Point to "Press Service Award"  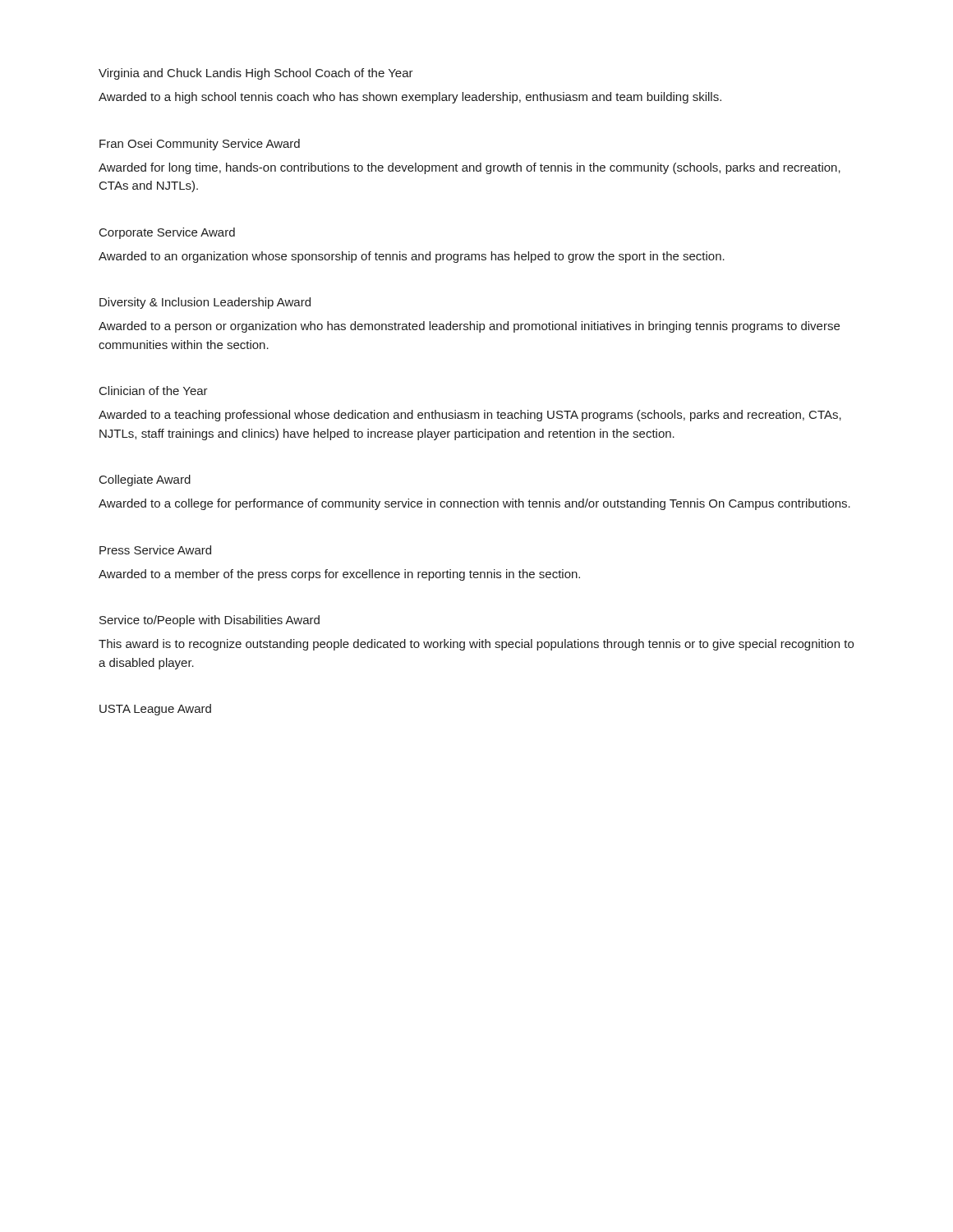(x=155, y=549)
